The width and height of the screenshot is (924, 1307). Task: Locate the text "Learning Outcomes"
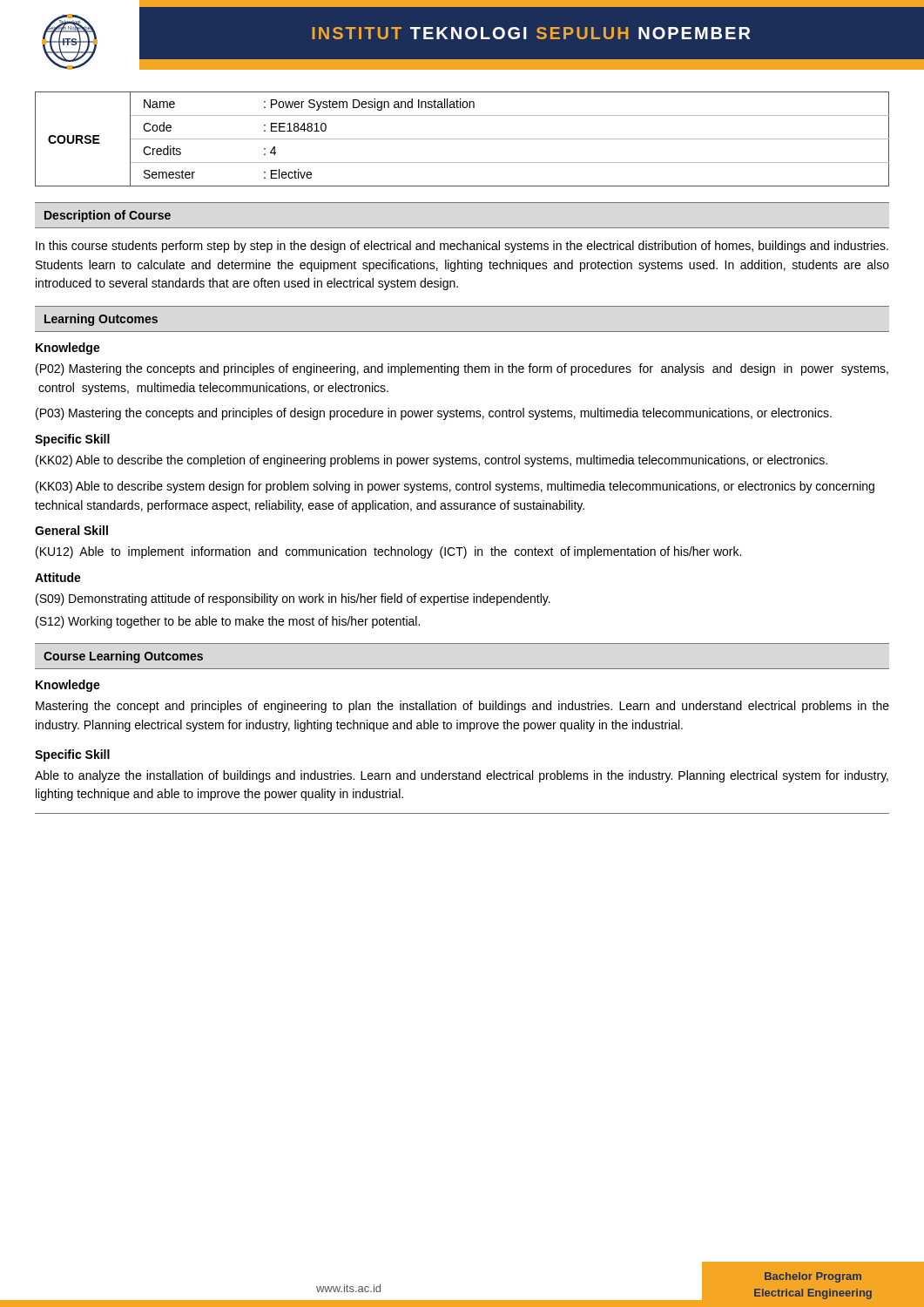pyautogui.click(x=101, y=319)
